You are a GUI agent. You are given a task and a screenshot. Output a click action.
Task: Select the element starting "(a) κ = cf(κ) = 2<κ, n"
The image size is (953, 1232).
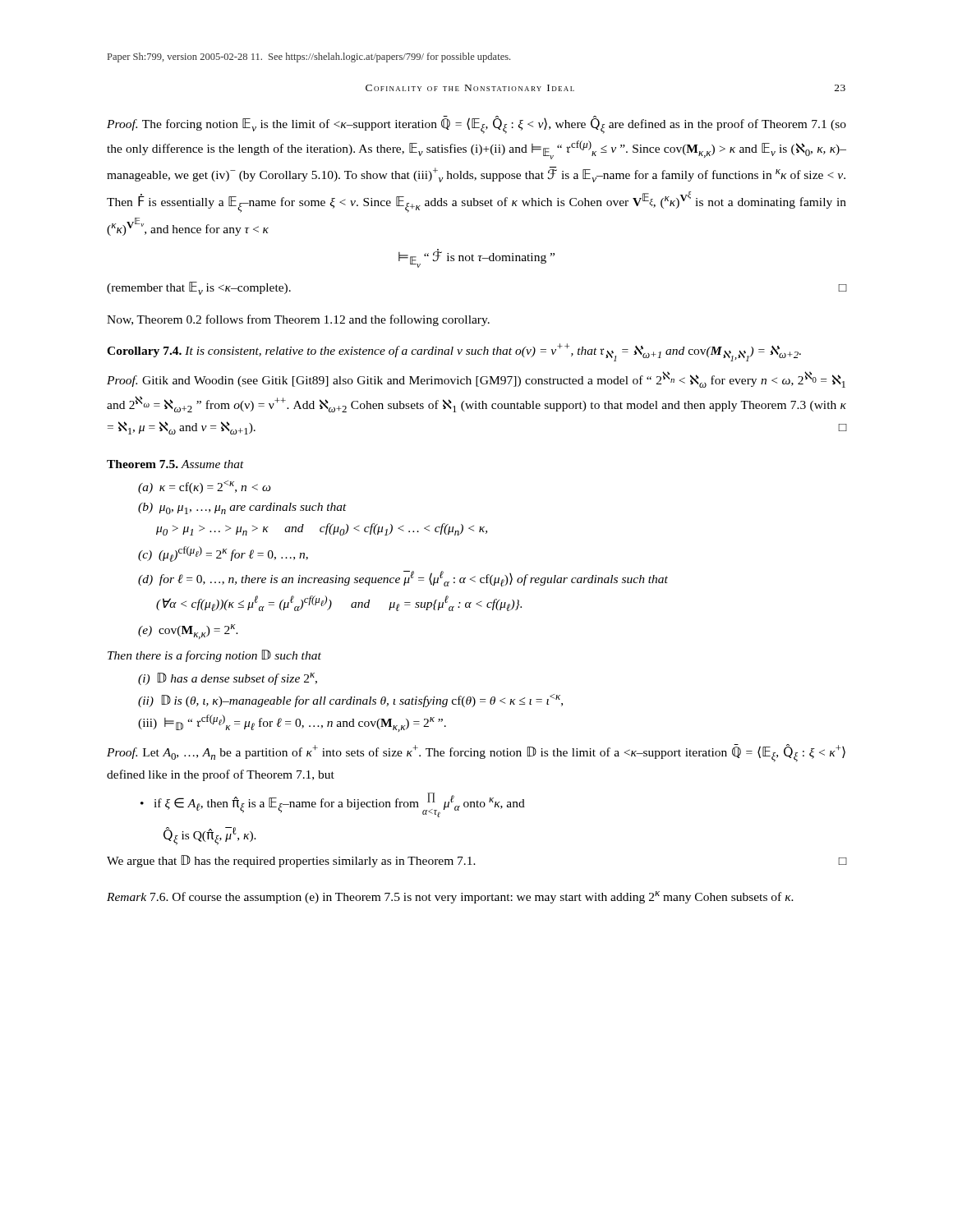205,485
